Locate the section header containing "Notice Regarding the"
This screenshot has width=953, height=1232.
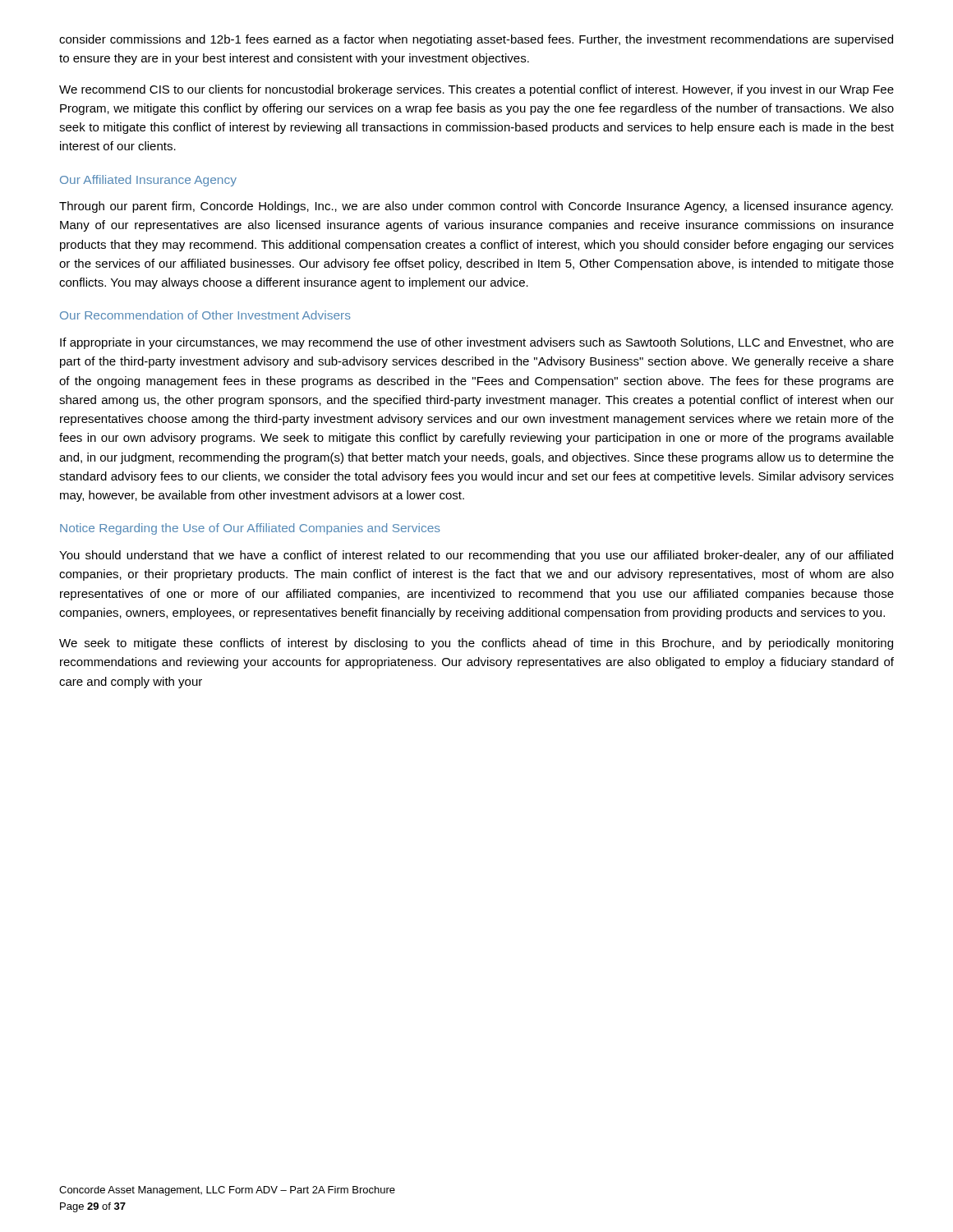[250, 529]
